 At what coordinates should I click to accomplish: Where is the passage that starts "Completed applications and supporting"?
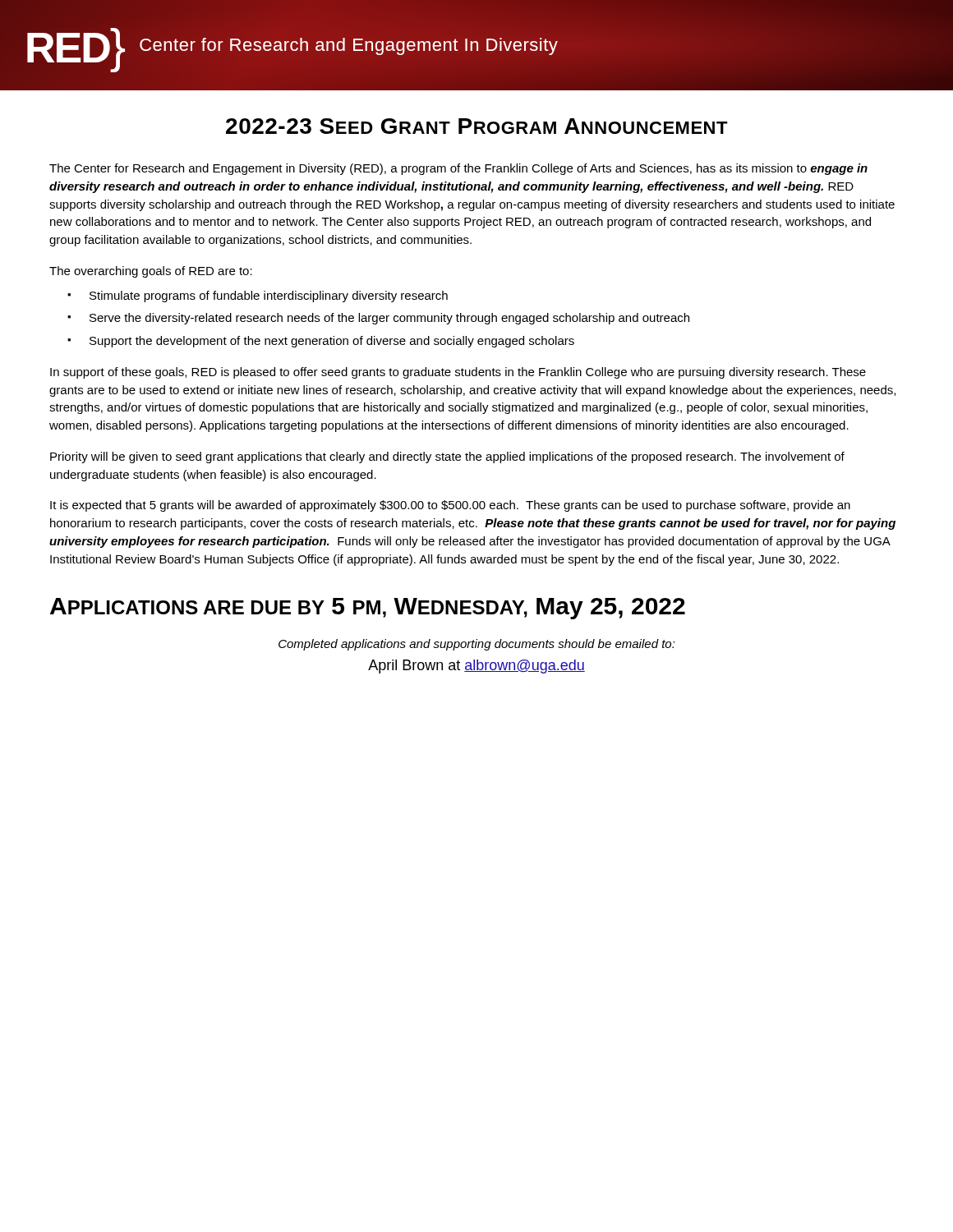[x=476, y=656]
